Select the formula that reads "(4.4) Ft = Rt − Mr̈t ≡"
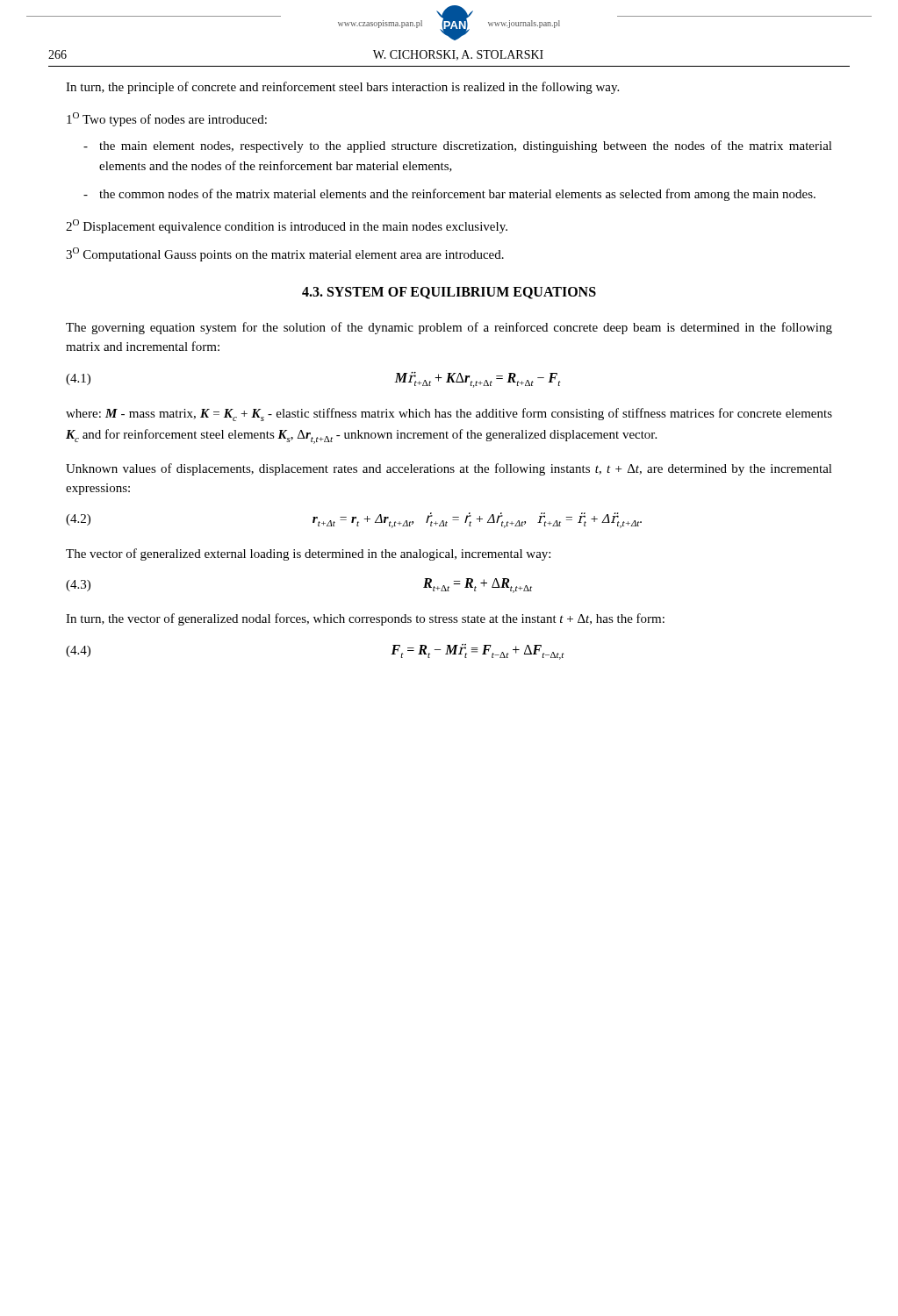Viewport: 898px width, 1316px height. click(x=449, y=651)
